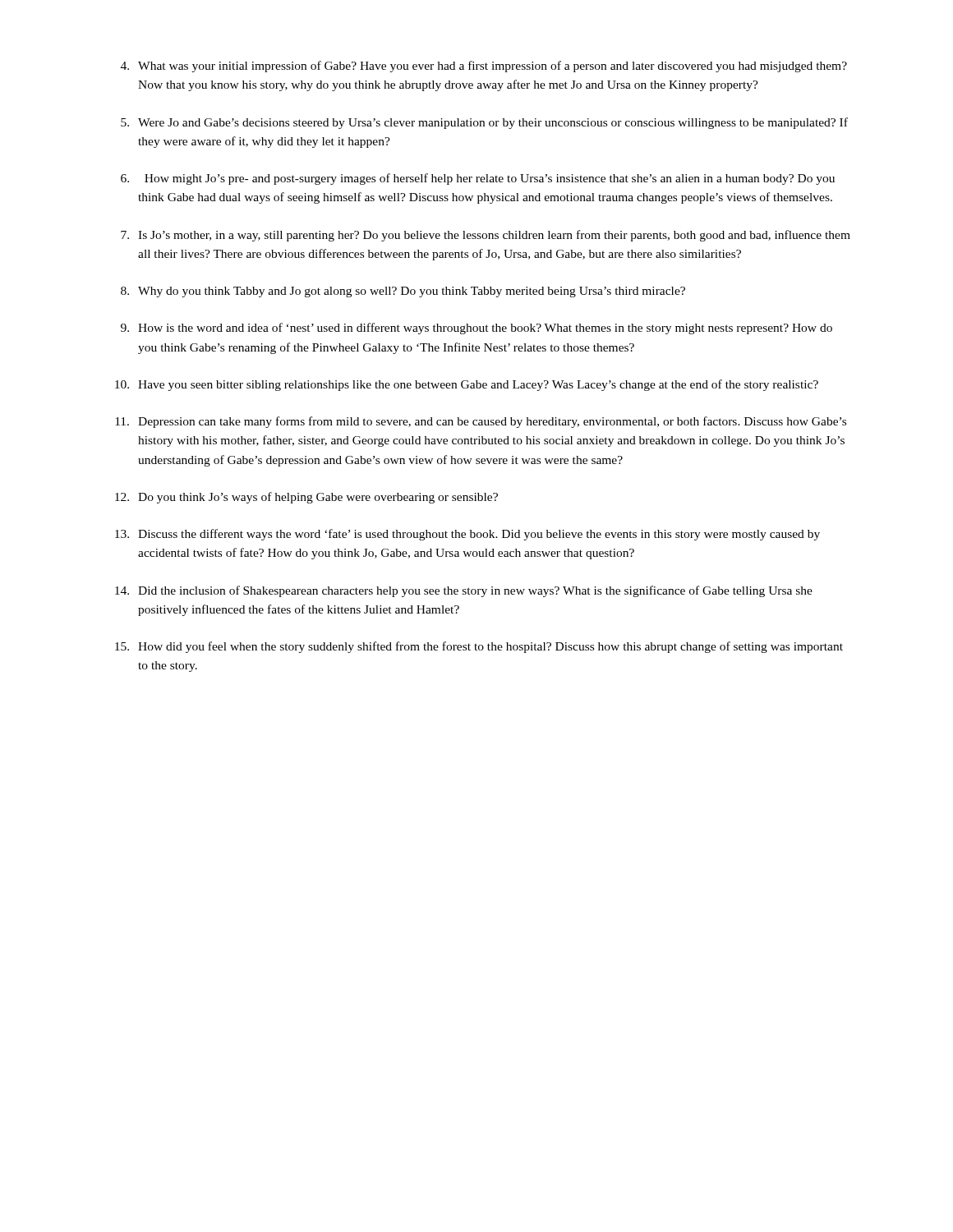Locate the element starting "15. How did you feel when the story"
This screenshot has width=953, height=1232.
click(476, 656)
